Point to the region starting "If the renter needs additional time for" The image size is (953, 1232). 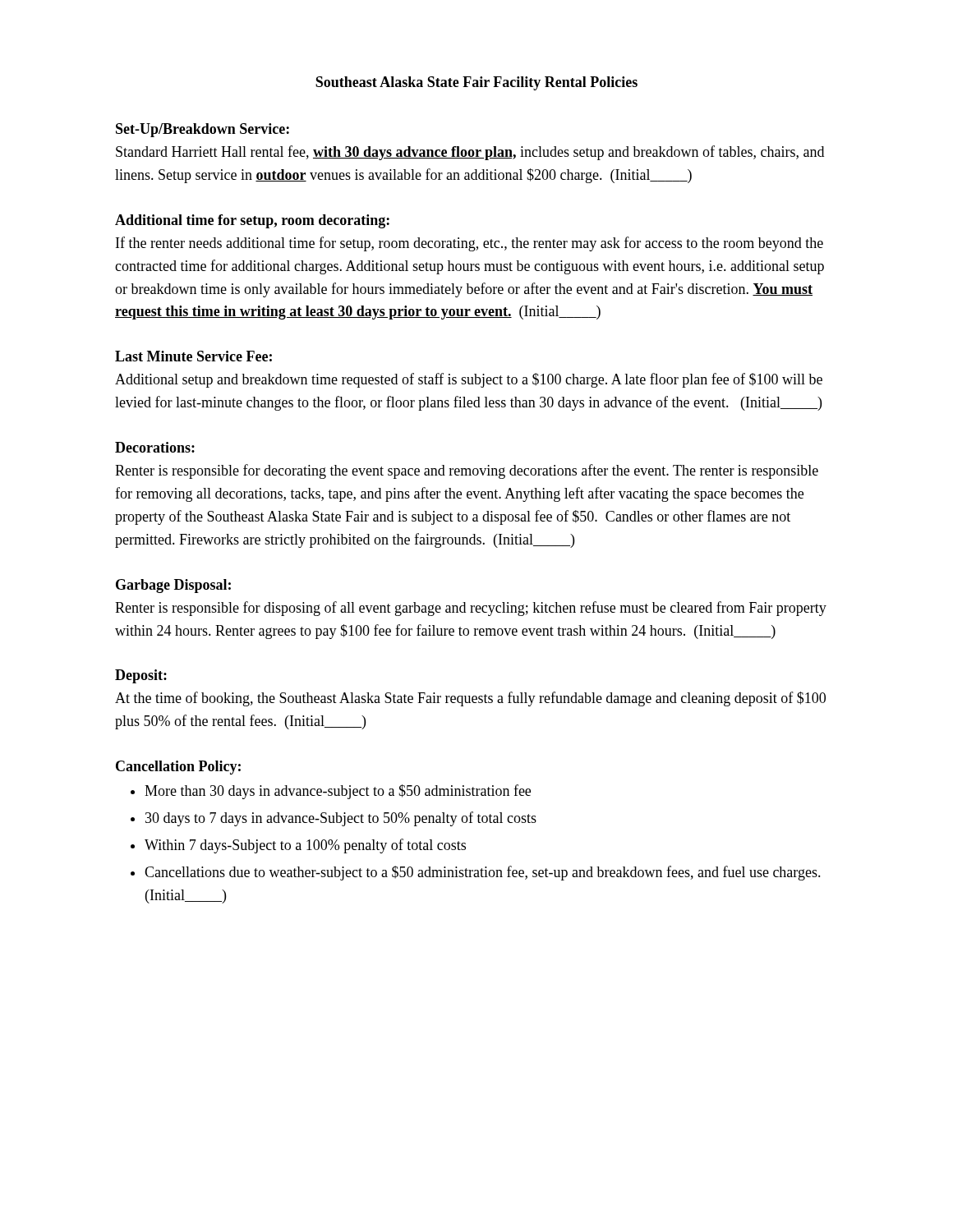pos(470,277)
